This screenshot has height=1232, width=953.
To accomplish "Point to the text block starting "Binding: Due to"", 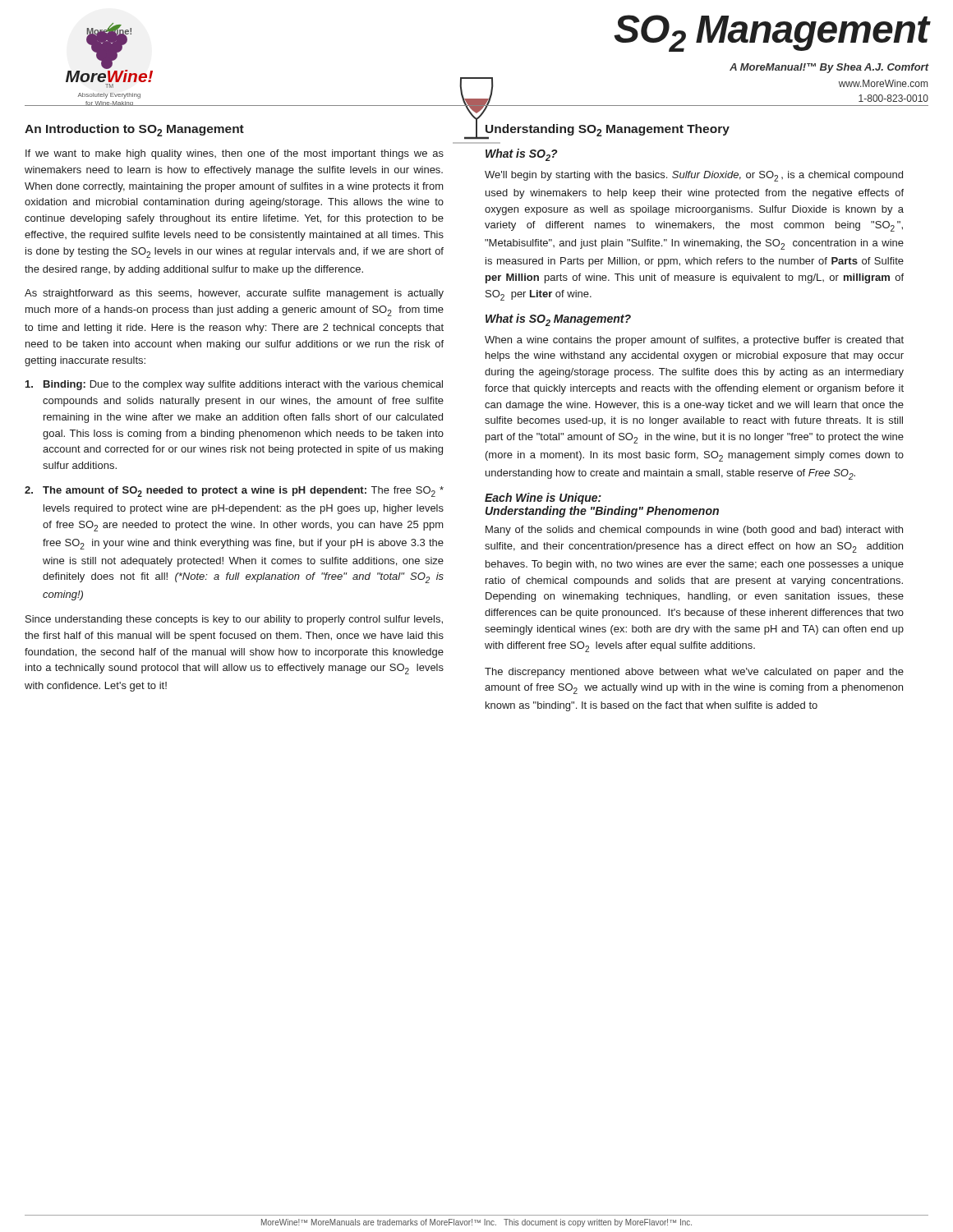I will tap(234, 425).
